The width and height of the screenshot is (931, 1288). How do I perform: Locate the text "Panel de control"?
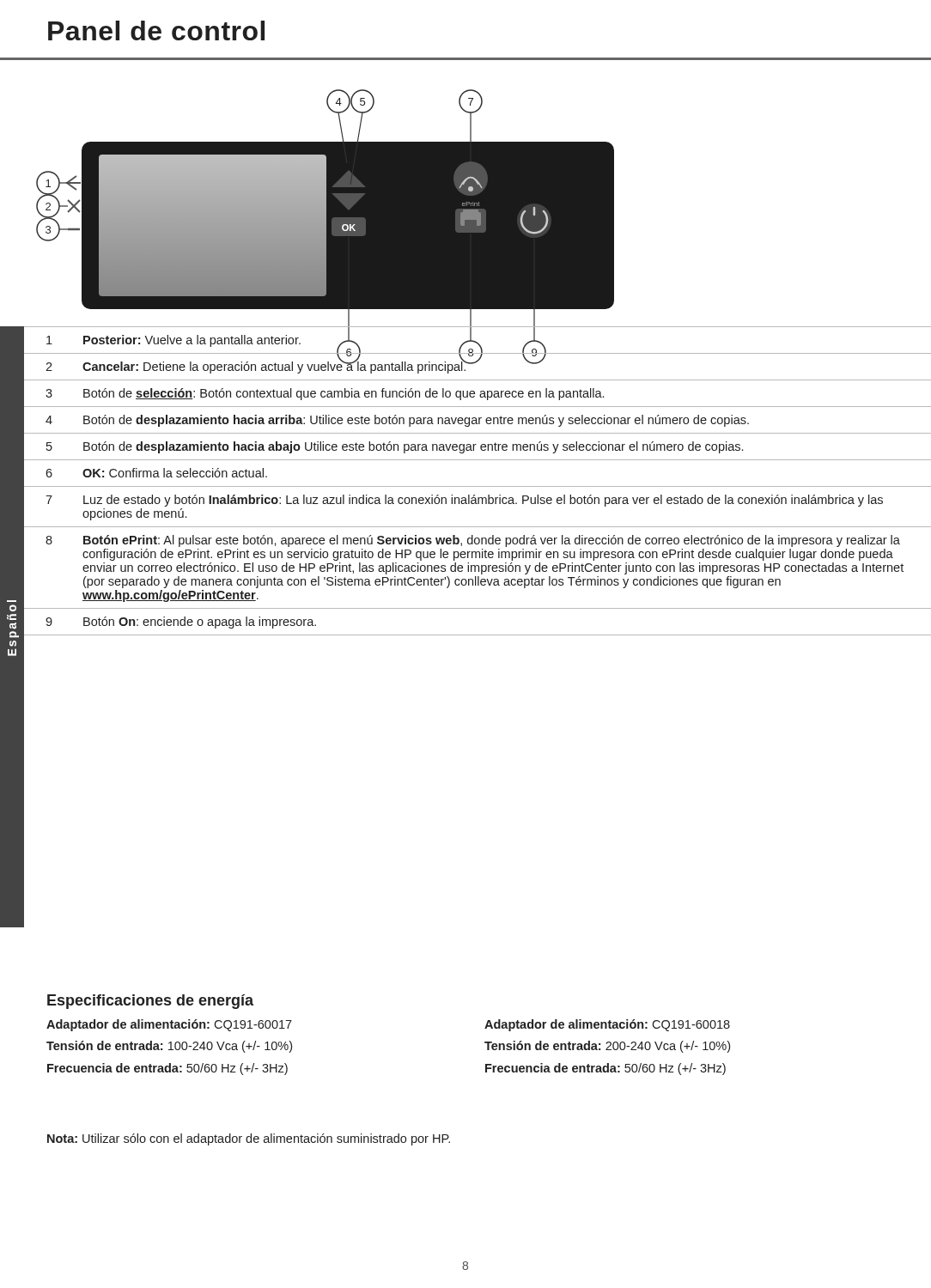157,31
